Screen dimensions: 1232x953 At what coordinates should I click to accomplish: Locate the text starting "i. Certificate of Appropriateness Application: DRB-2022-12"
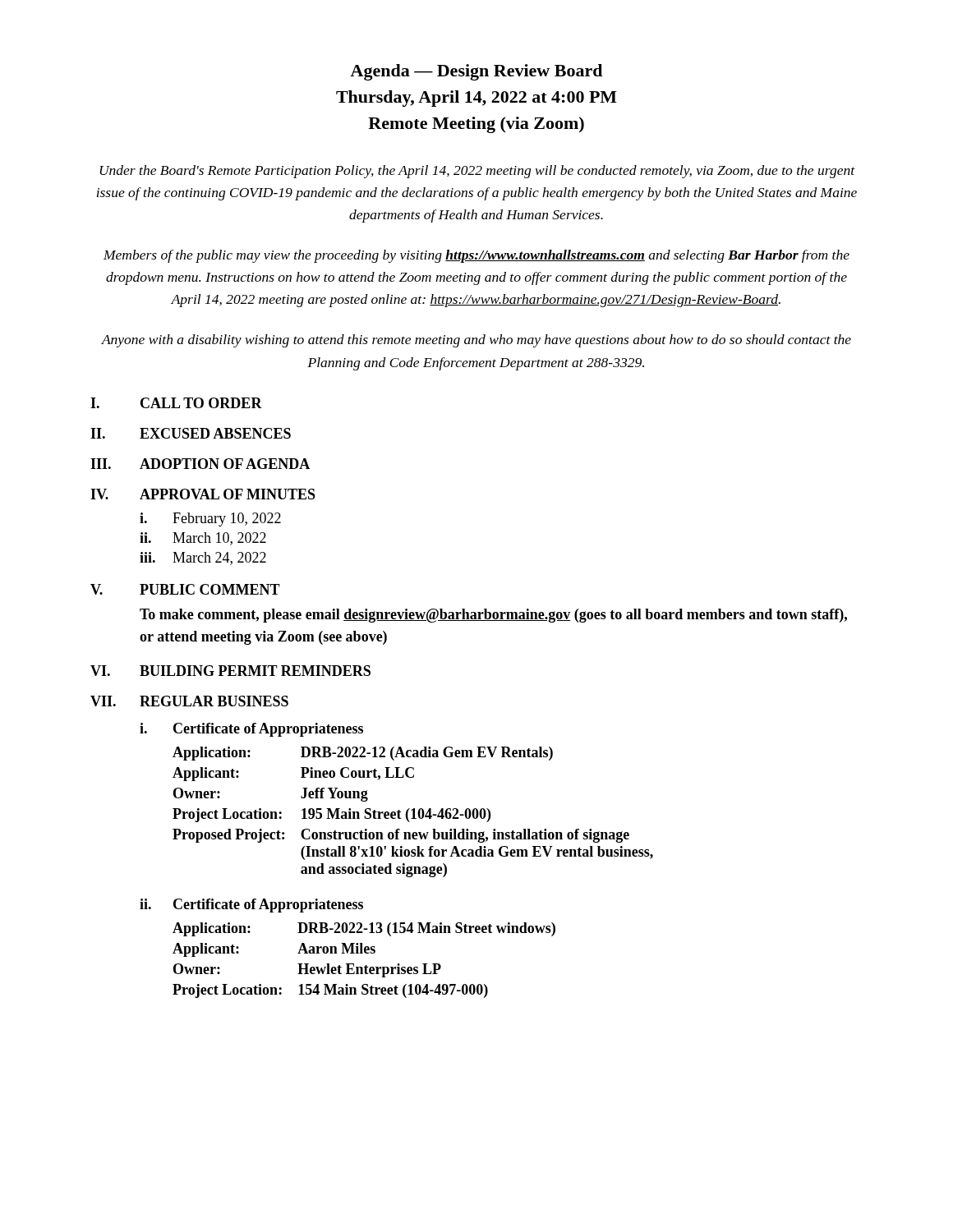[x=251, y=730]
